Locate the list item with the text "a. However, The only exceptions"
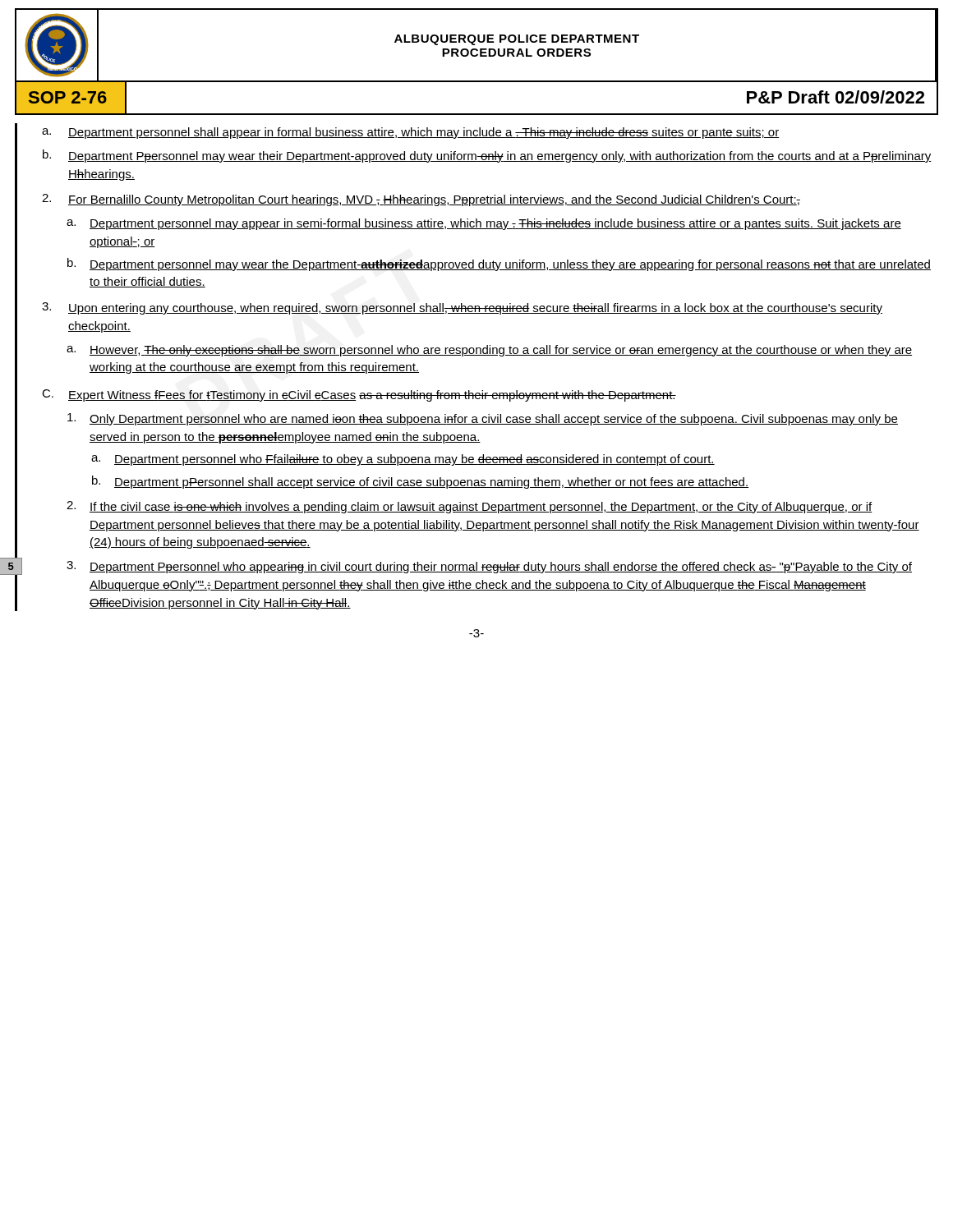Image resolution: width=953 pixels, height=1232 pixels. click(x=502, y=358)
